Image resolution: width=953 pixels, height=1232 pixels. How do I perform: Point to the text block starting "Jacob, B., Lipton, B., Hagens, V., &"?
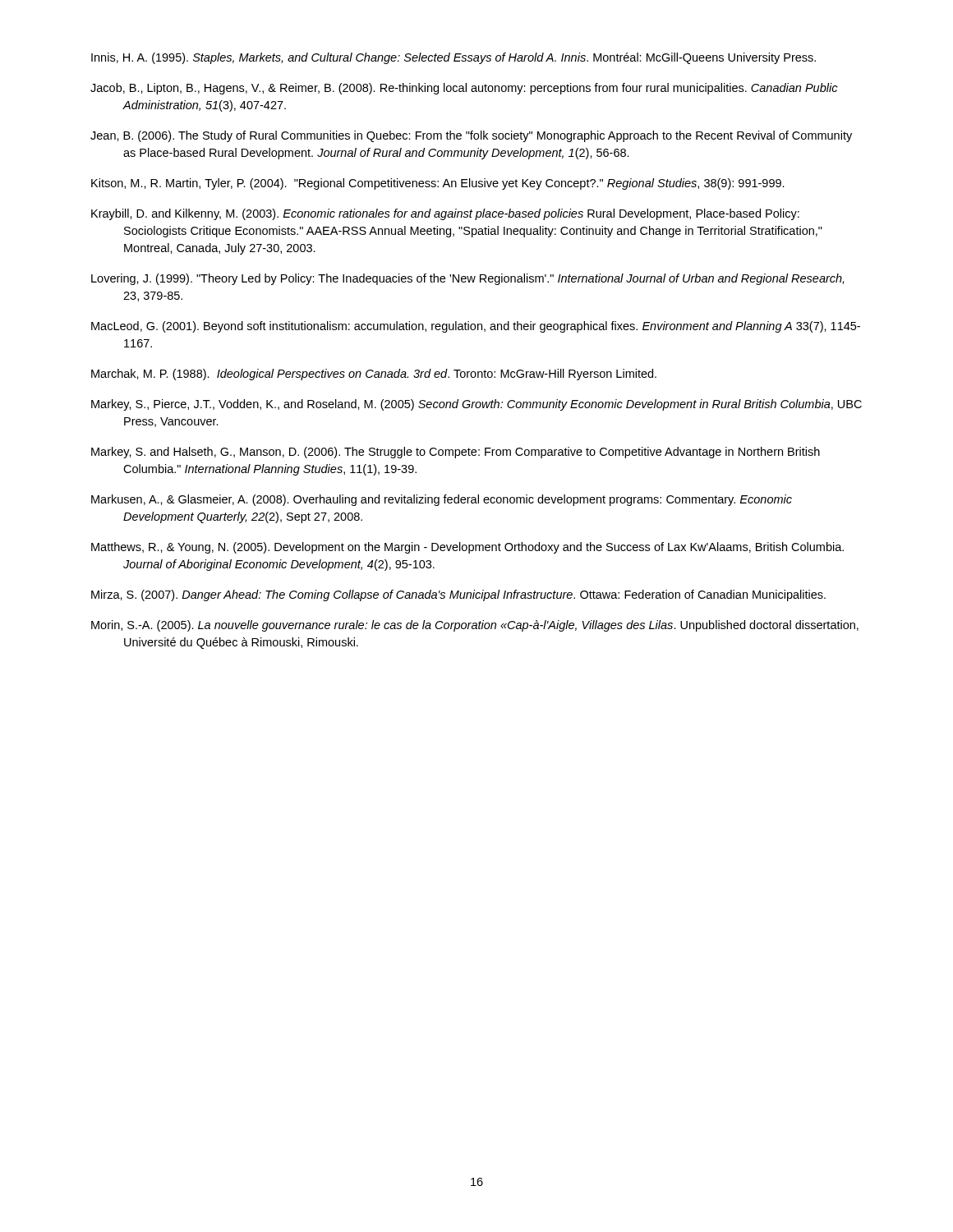[x=464, y=97]
